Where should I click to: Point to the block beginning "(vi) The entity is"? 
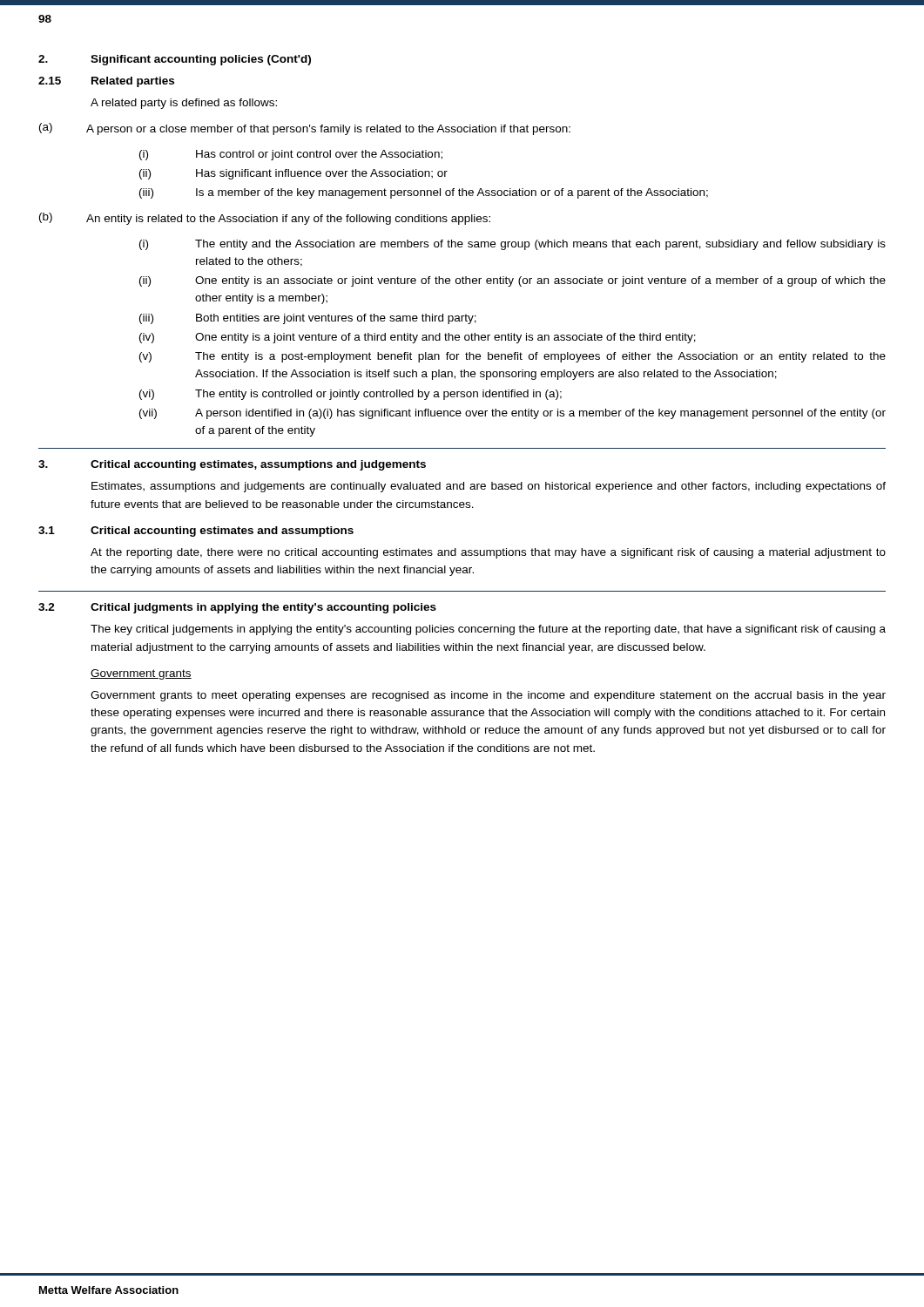click(x=512, y=393)
